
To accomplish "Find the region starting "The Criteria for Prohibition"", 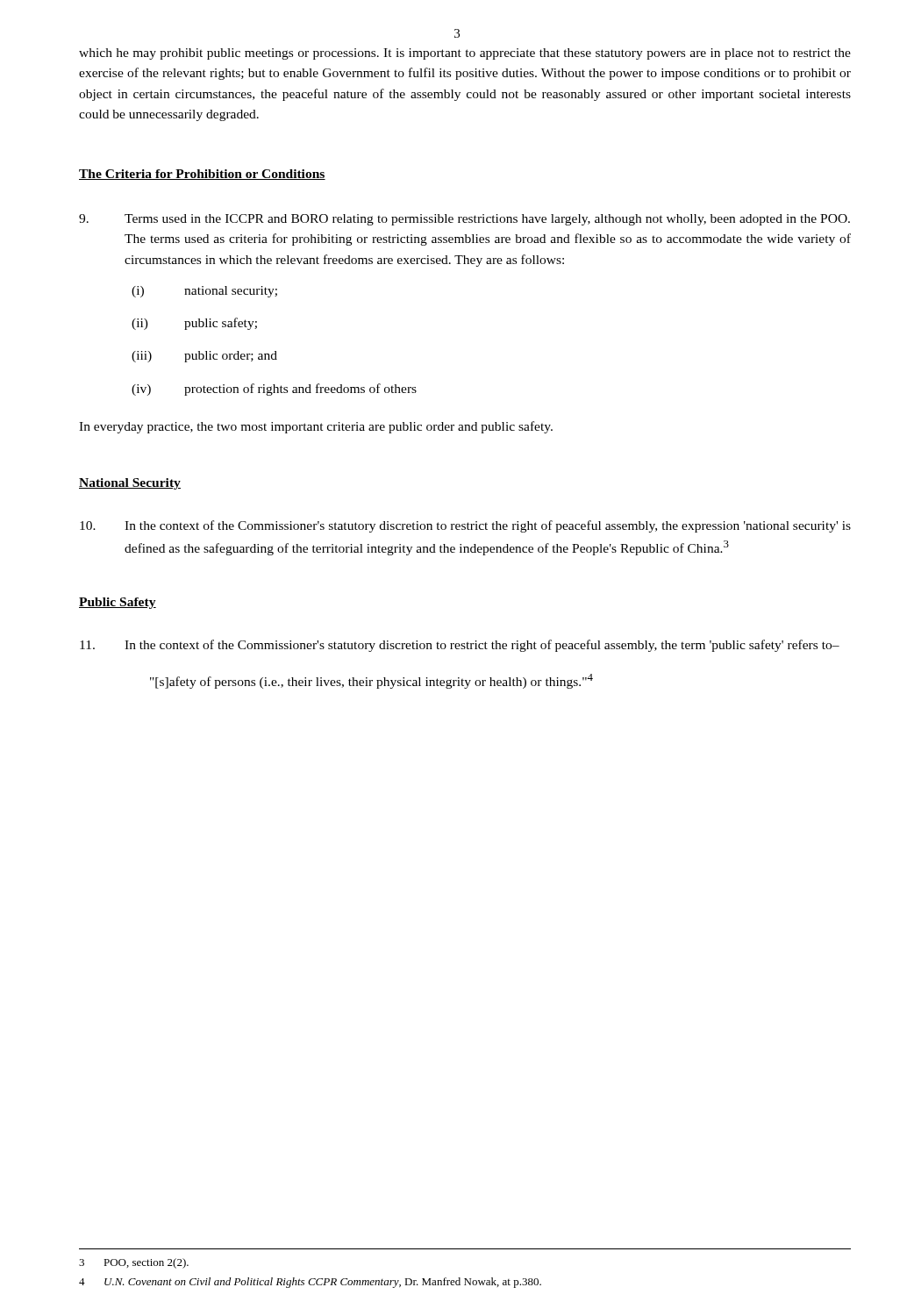I will tap(202, 174).
